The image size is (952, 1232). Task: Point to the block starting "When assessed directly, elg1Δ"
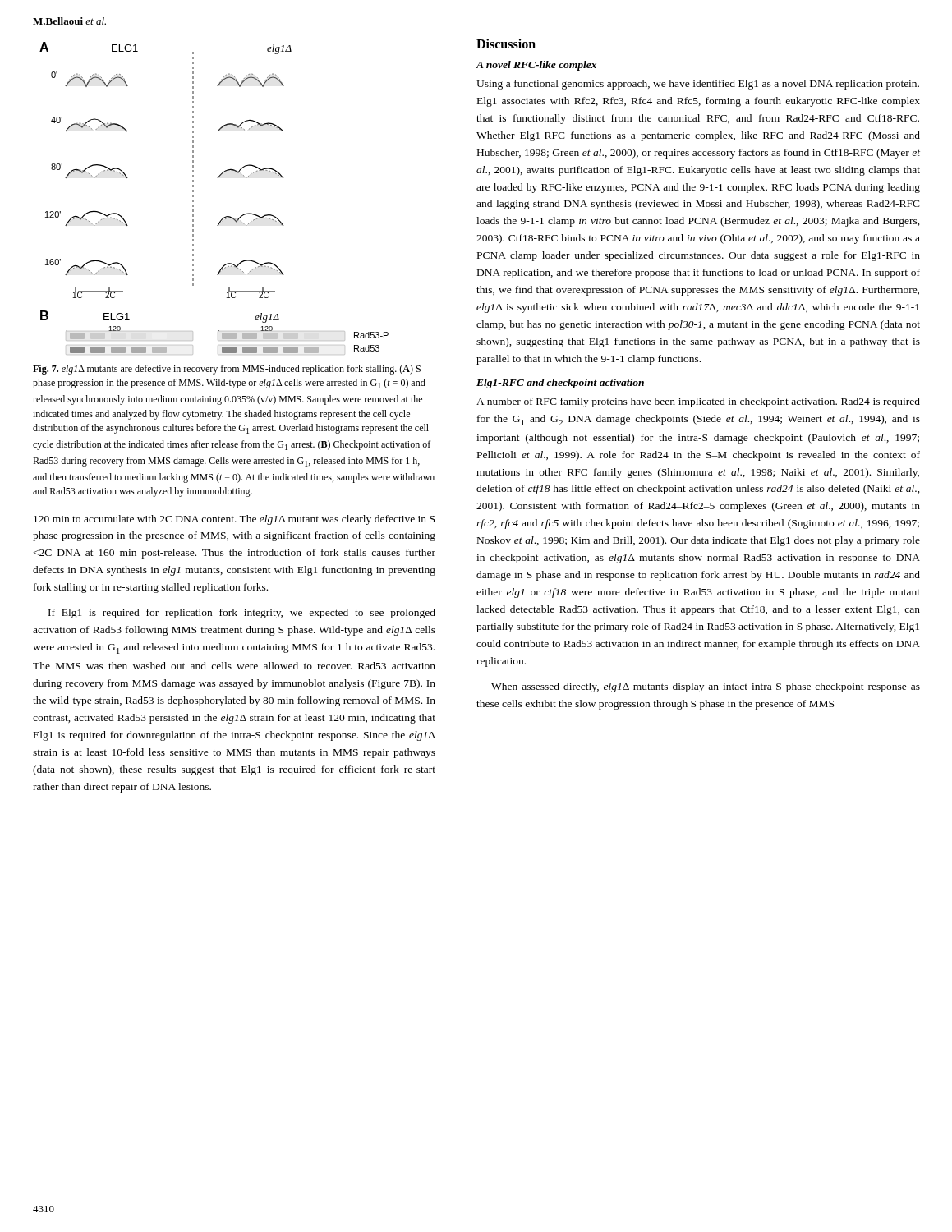(x=698, y=695)
